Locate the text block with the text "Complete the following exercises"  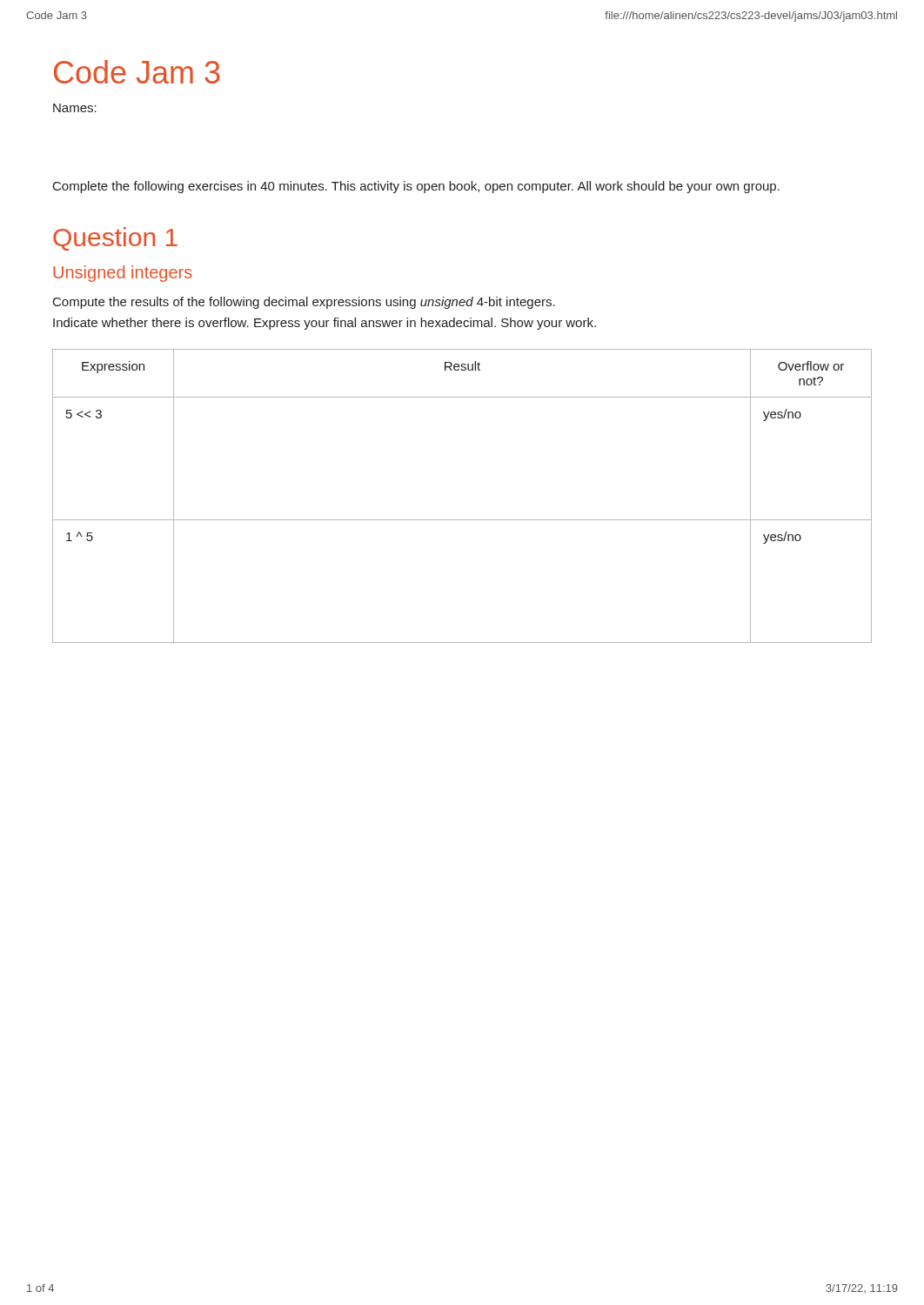coord(416,186)
